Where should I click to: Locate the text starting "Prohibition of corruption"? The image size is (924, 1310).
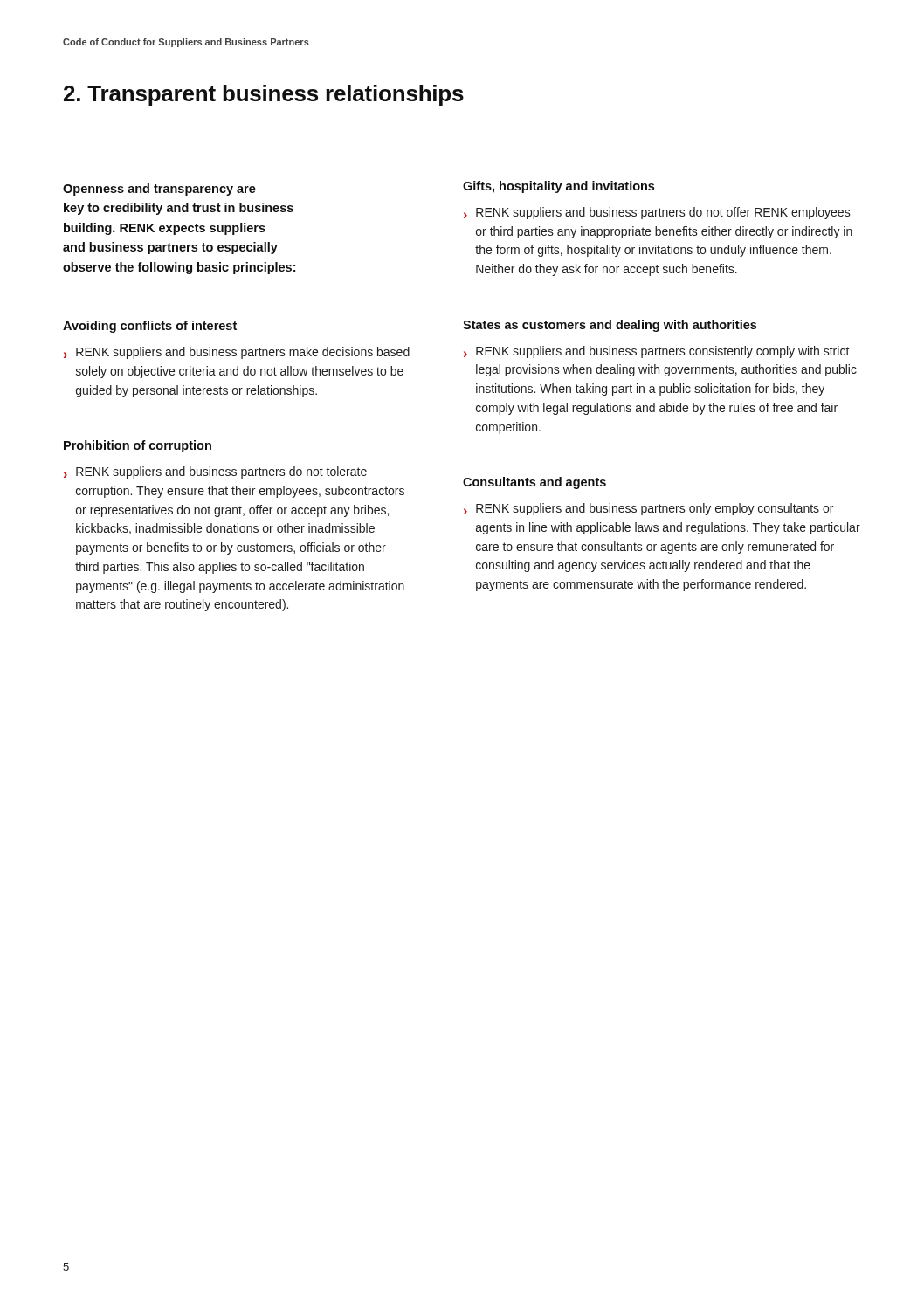click(137, 446)
